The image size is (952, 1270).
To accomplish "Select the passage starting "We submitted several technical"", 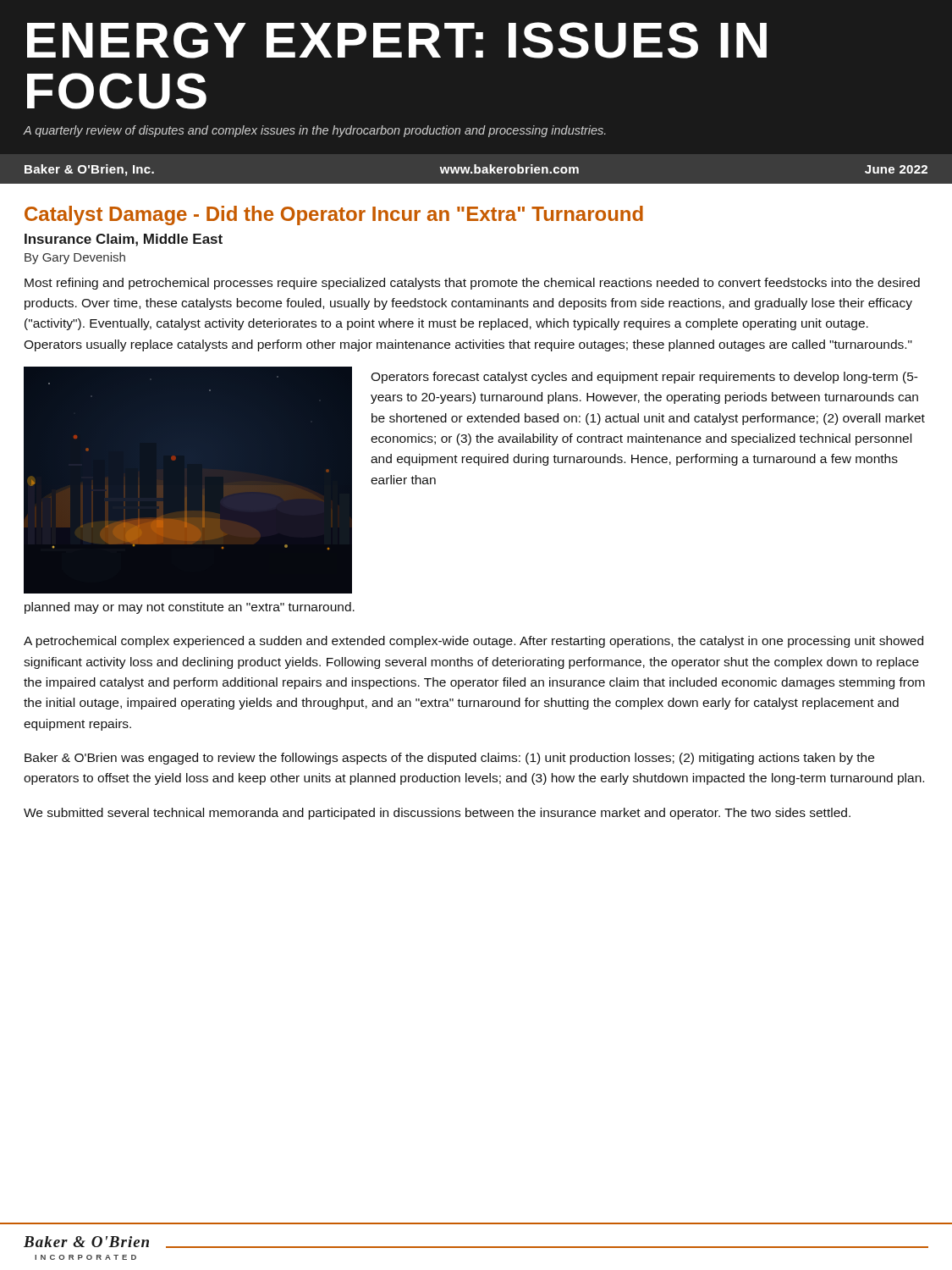I will [438, 812].
